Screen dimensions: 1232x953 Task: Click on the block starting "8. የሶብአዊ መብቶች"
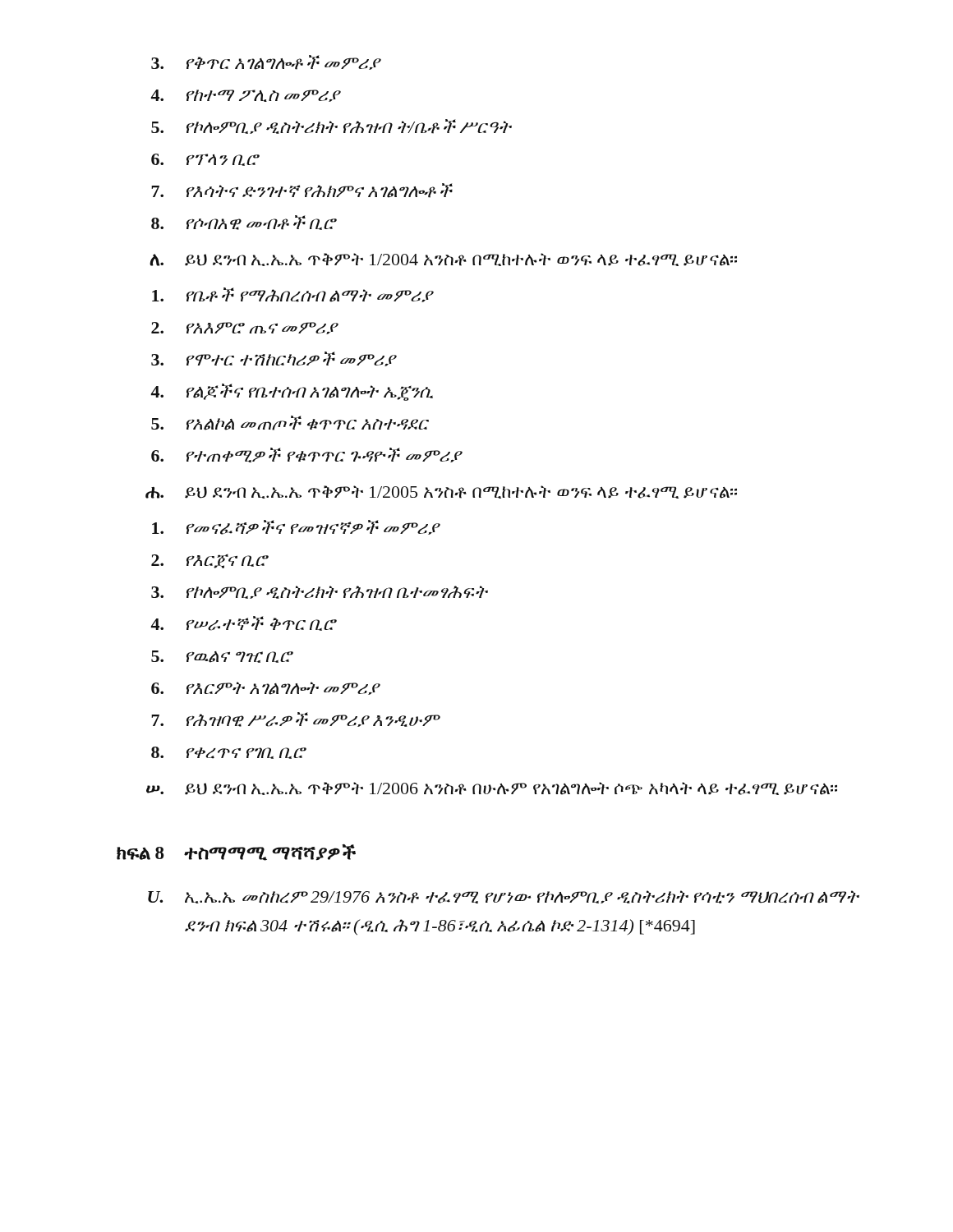[x=244, y=223]
